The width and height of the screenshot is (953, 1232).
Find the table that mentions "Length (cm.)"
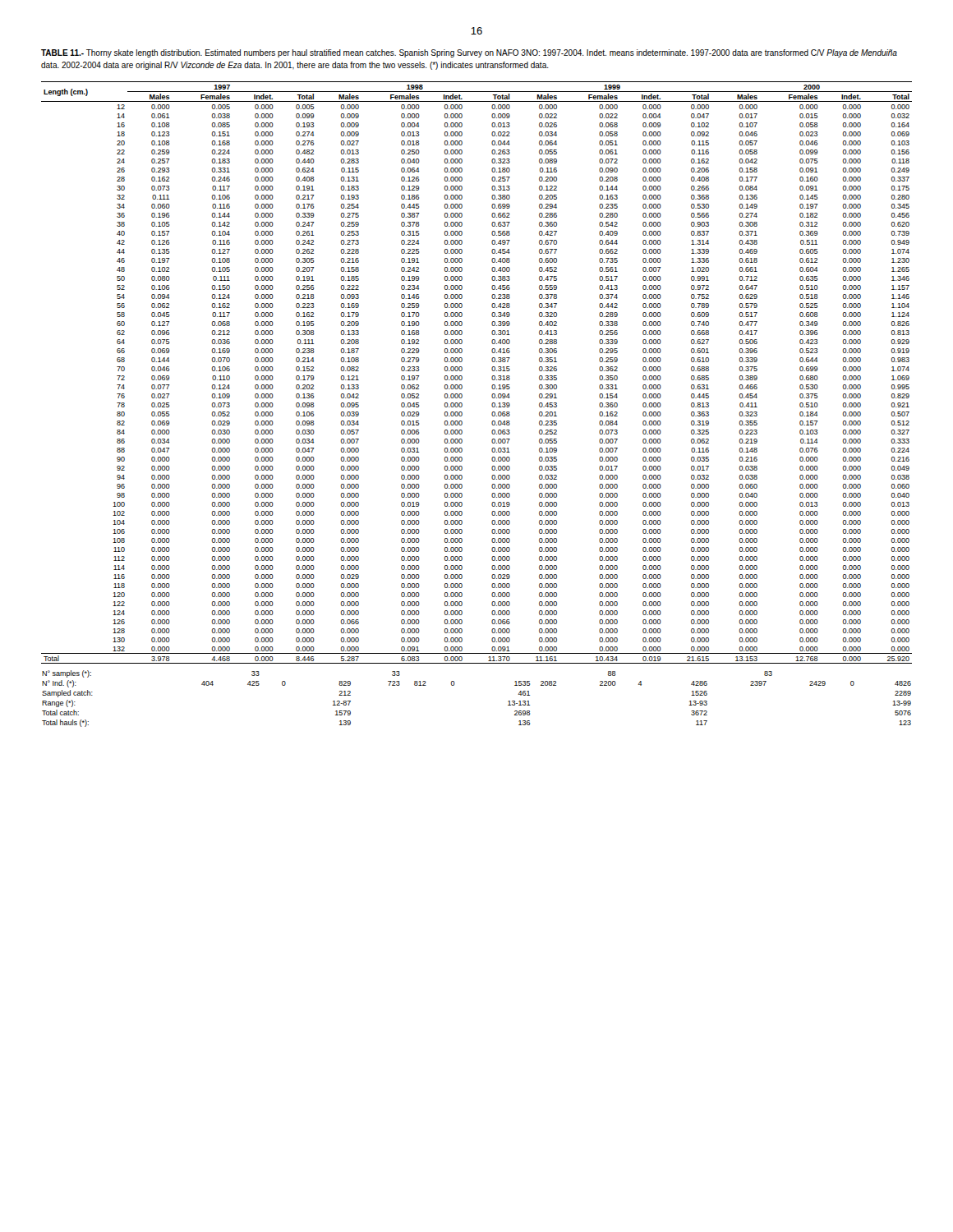[476, 405]
